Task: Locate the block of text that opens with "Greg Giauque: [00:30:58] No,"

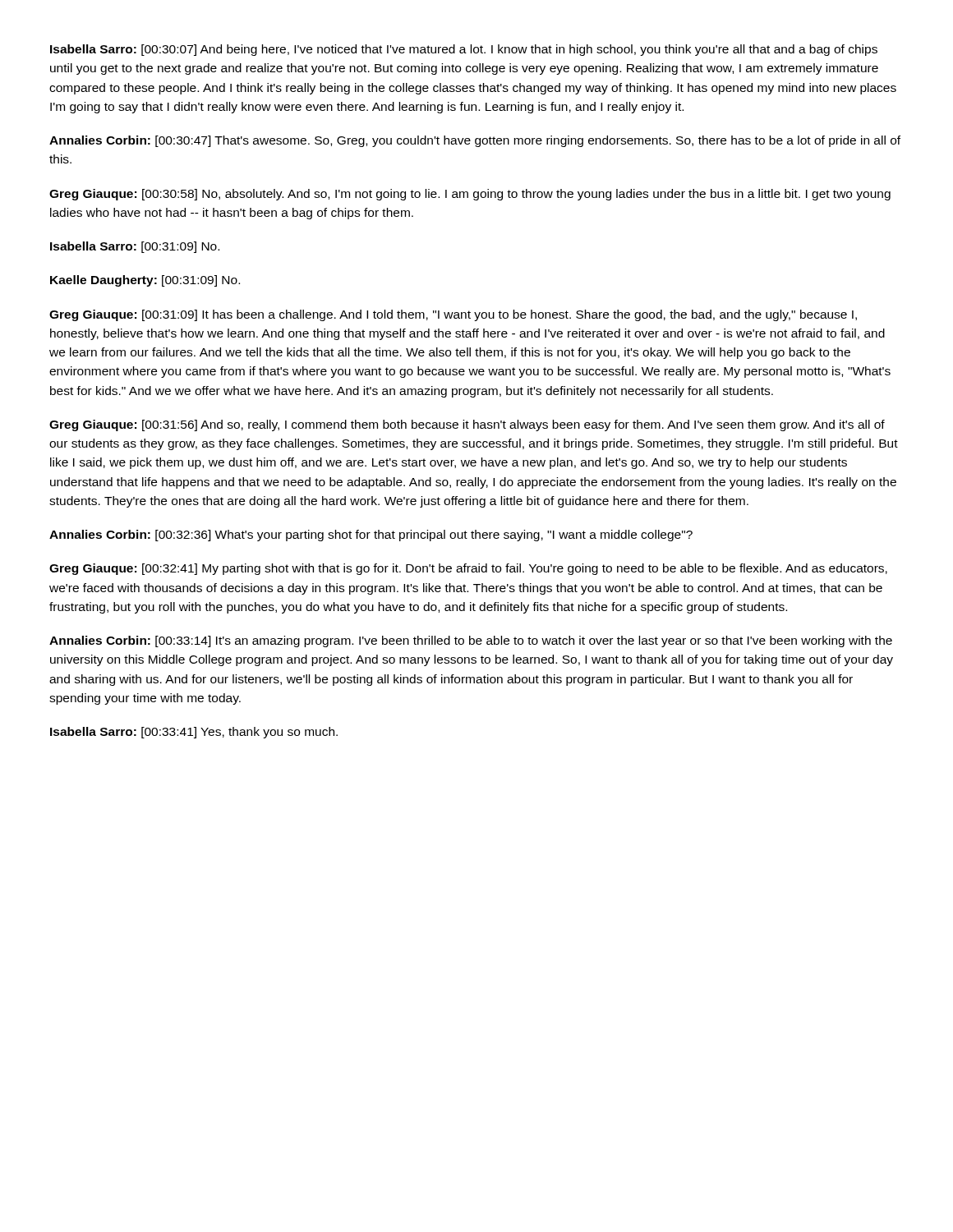Action: pos(470,203)
